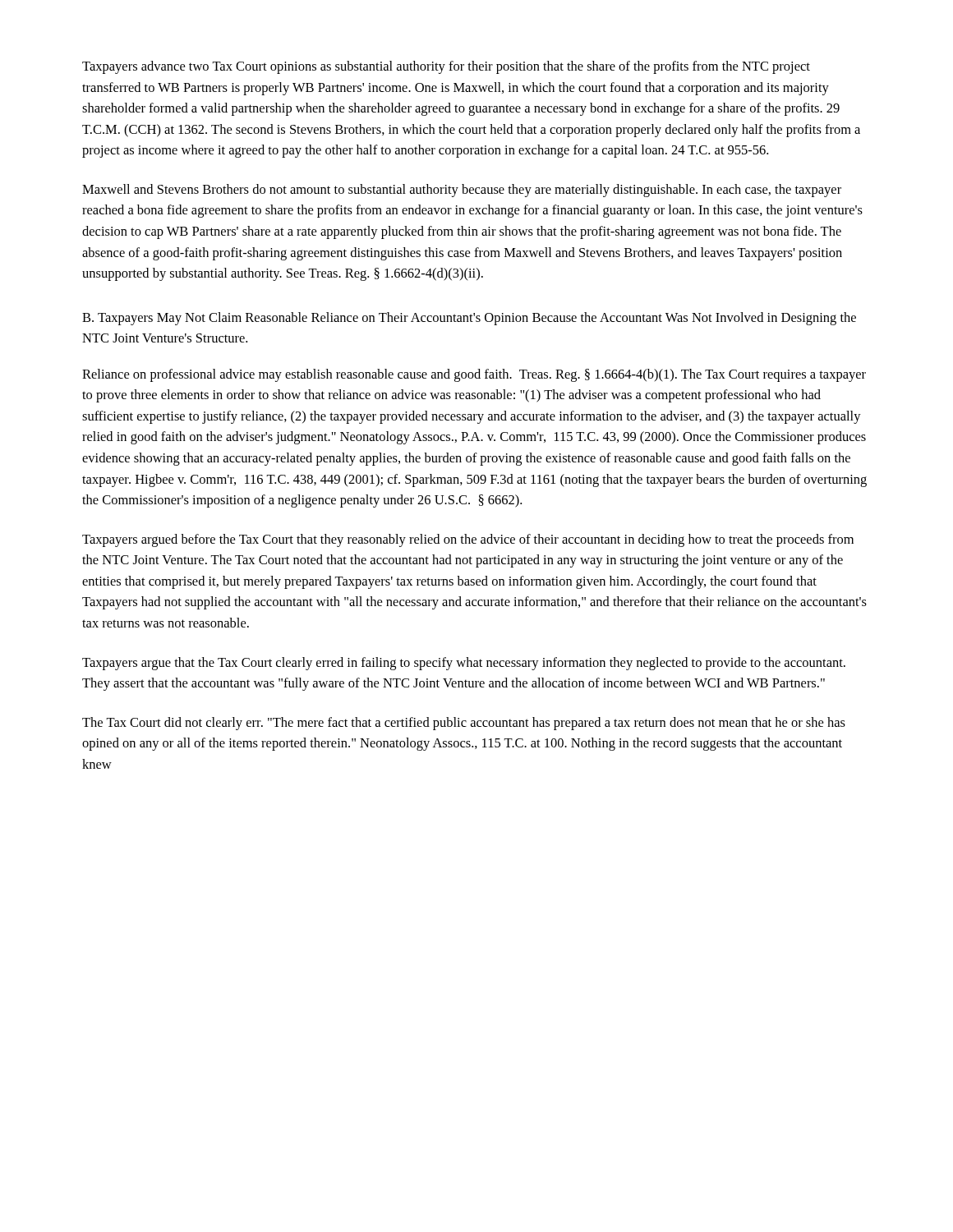This screenshot has height=1232, width=953.
Task: Navigate to the text block starting "Taxpayers advance two Tax Court opinions"
Action: tap(471, 108)
